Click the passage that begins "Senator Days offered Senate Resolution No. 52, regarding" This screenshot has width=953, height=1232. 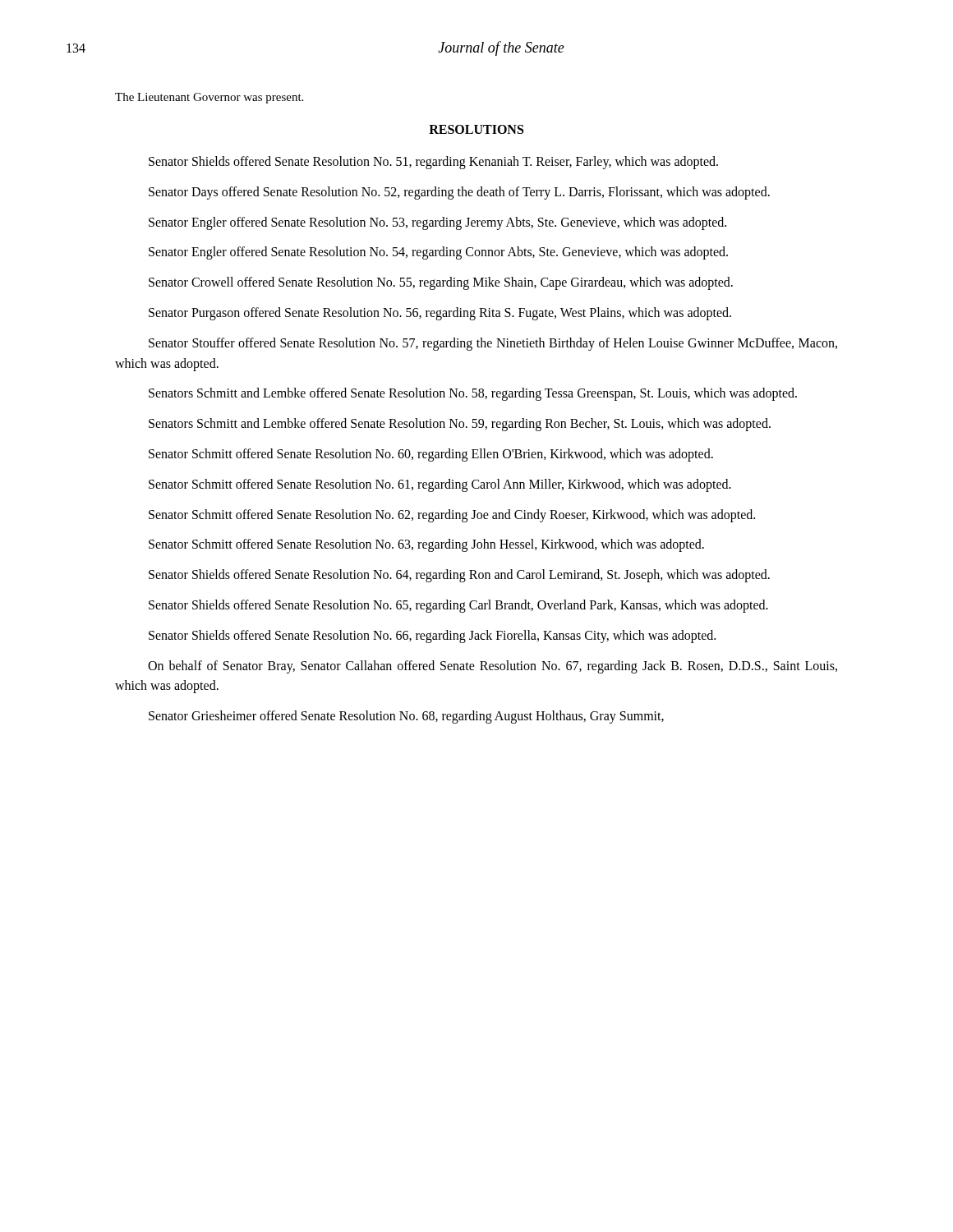pyautogui.click(x=459, y=192)
